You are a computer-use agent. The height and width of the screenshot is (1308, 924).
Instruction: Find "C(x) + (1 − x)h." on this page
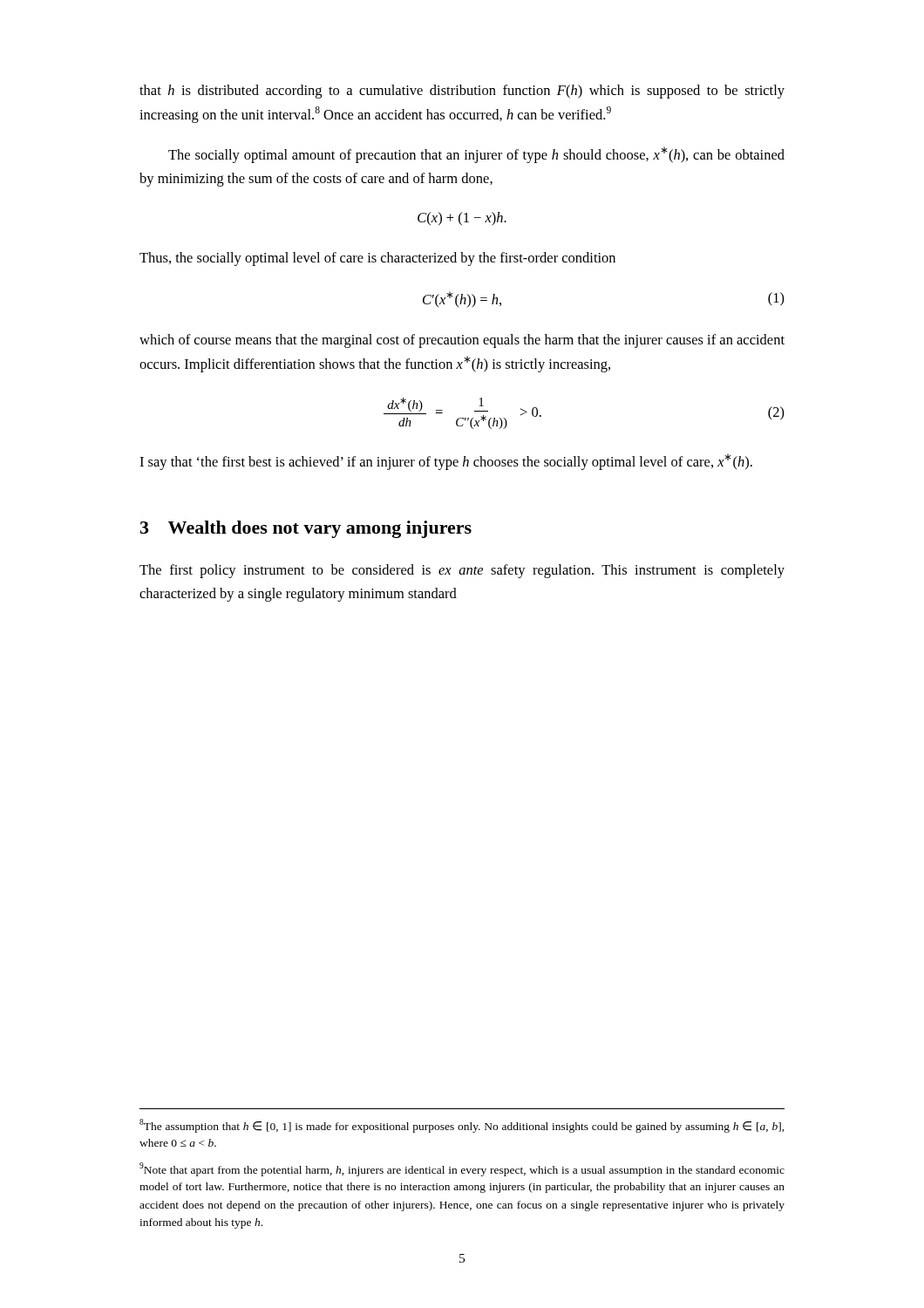point(462,217)
